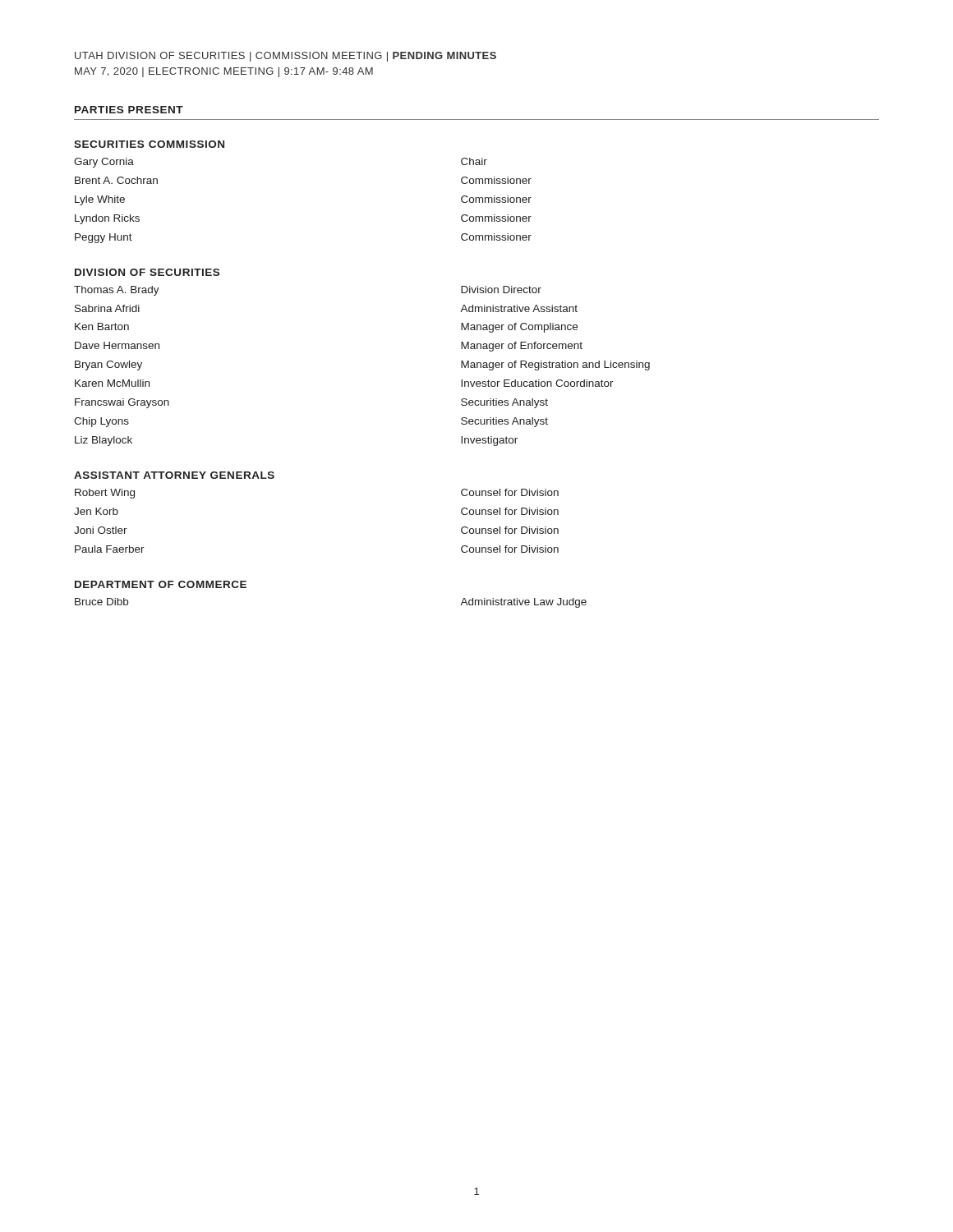The height and width of the screenshot is (1232, 953).
Task: Click the passage that begins "Gary Cornia Brent A. Cochran Lyle White"
Action: tap(104, 163)
